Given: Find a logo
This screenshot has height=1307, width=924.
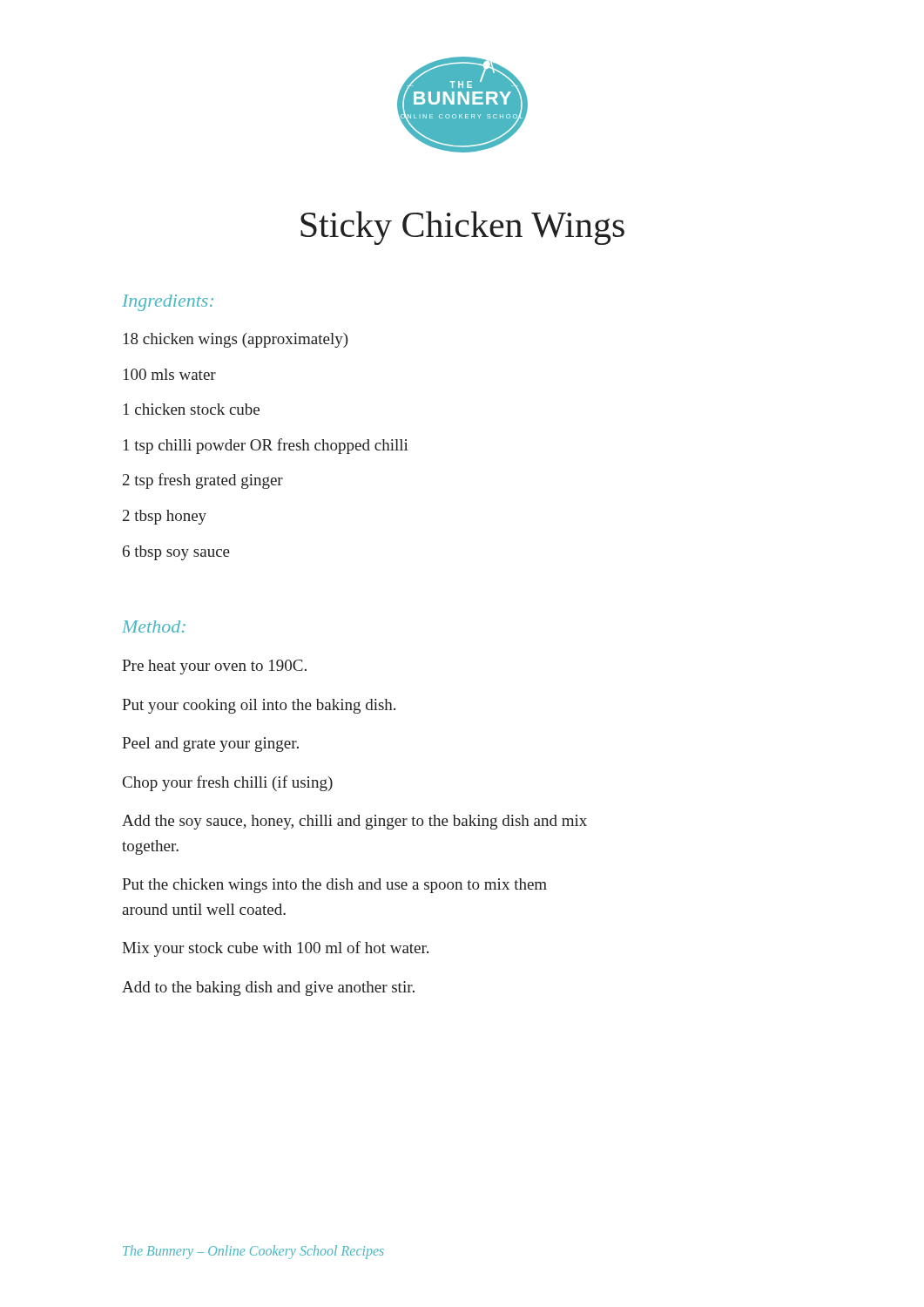Looking at the screenshot, I should coord(462,89).
